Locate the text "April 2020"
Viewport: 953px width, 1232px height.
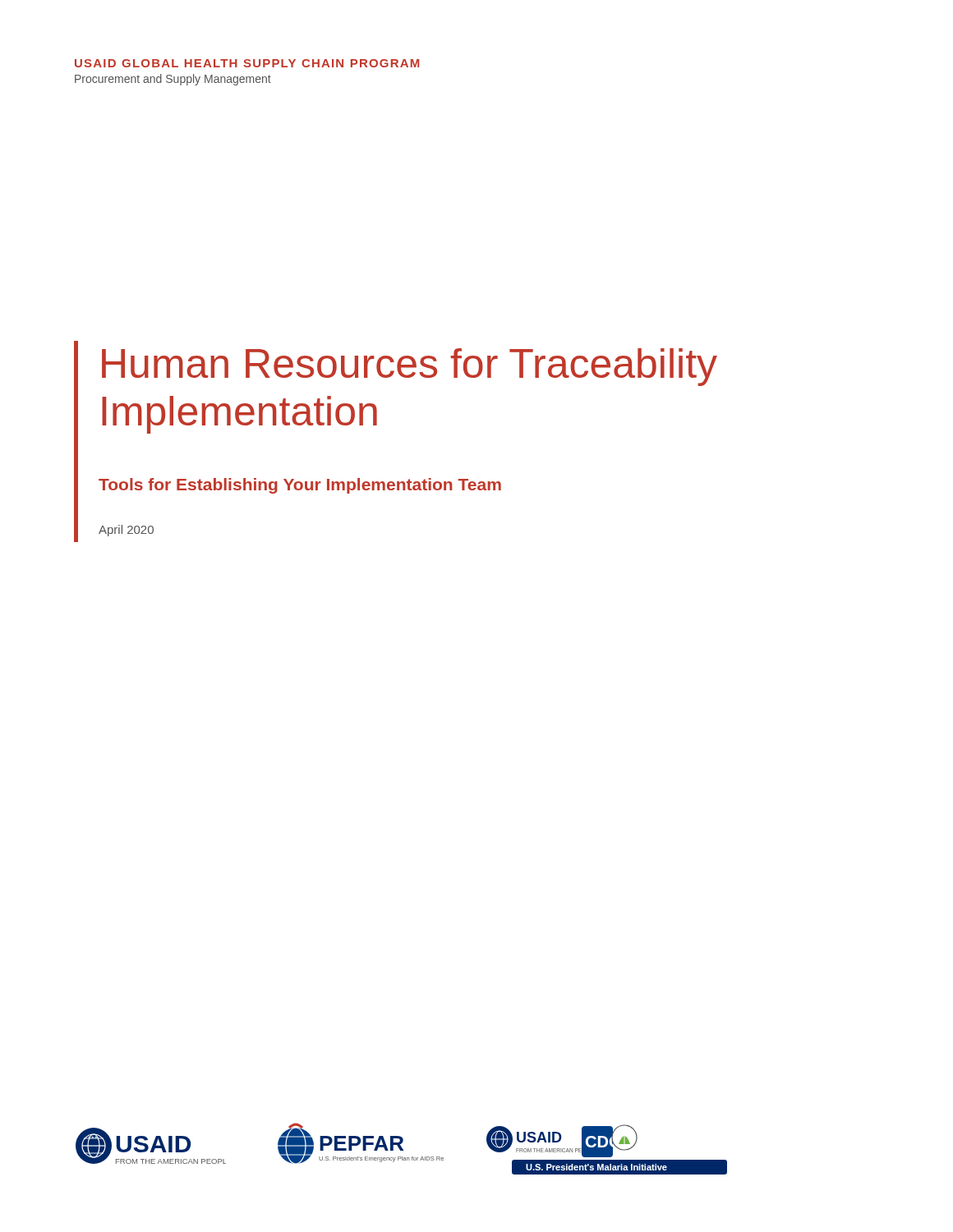coord(126,529)
